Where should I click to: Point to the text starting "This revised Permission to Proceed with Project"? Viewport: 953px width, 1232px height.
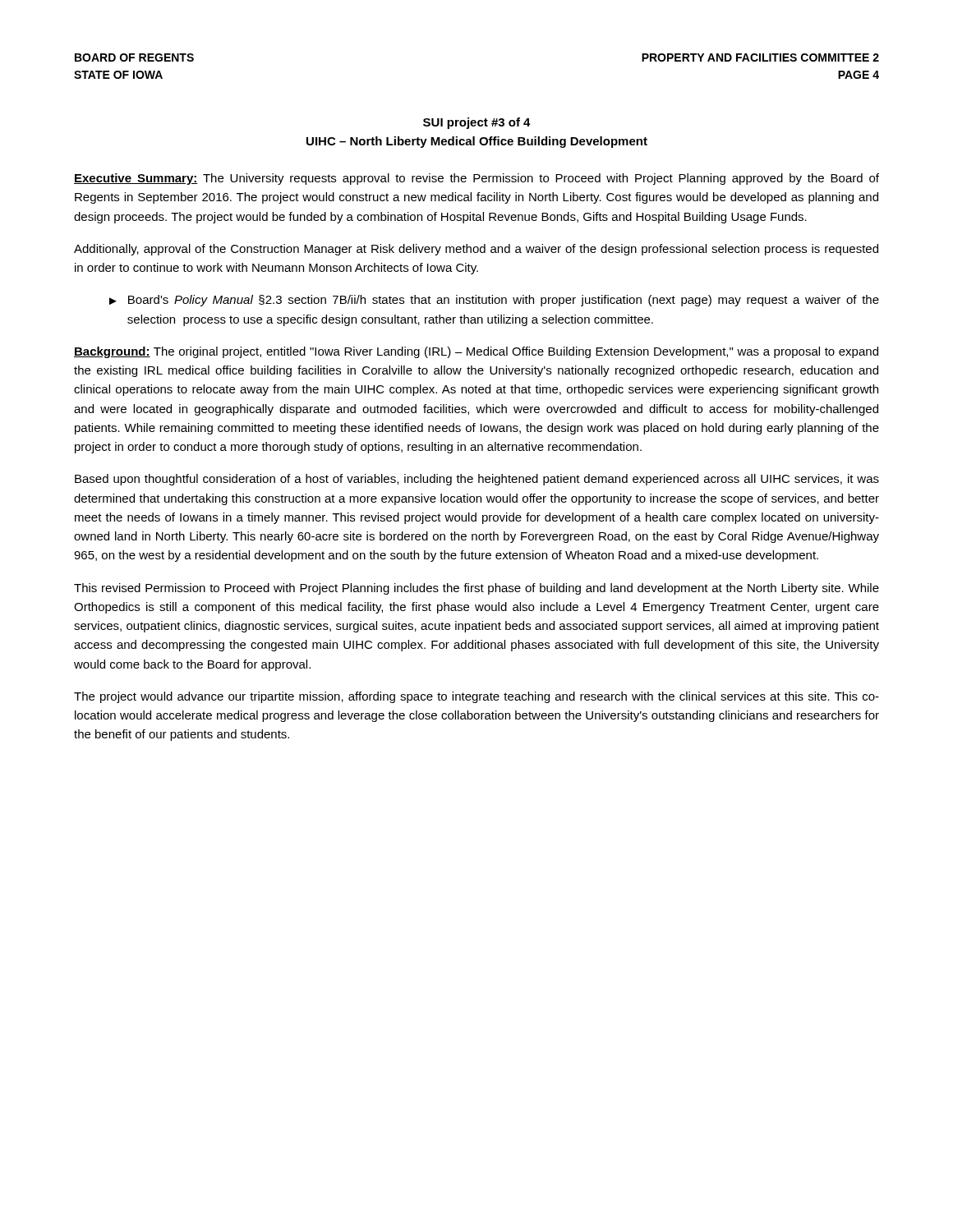click(x=476, y=625)
